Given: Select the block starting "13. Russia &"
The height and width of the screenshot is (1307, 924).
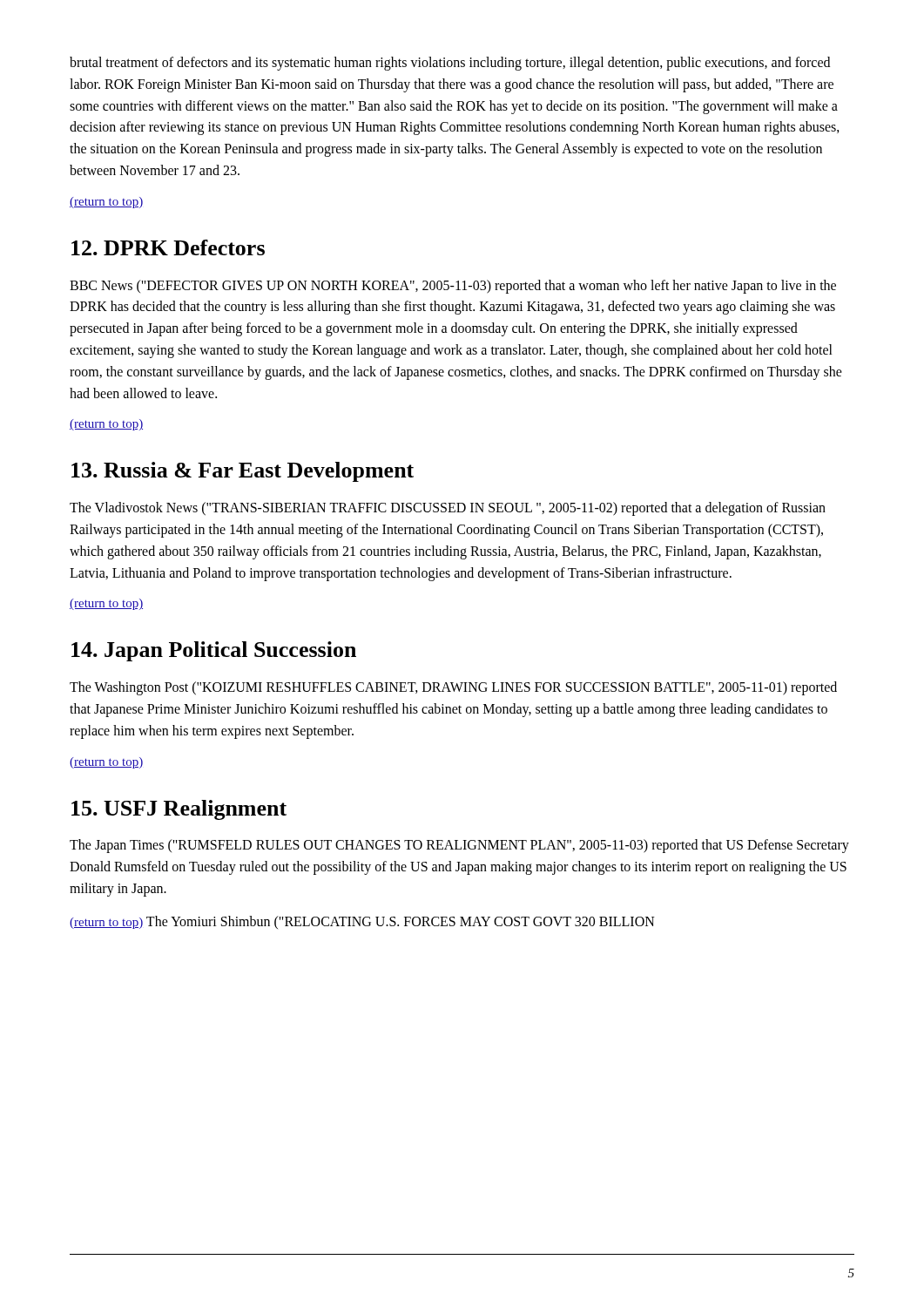Looking at the screenshot, I should tap(242, 470).
